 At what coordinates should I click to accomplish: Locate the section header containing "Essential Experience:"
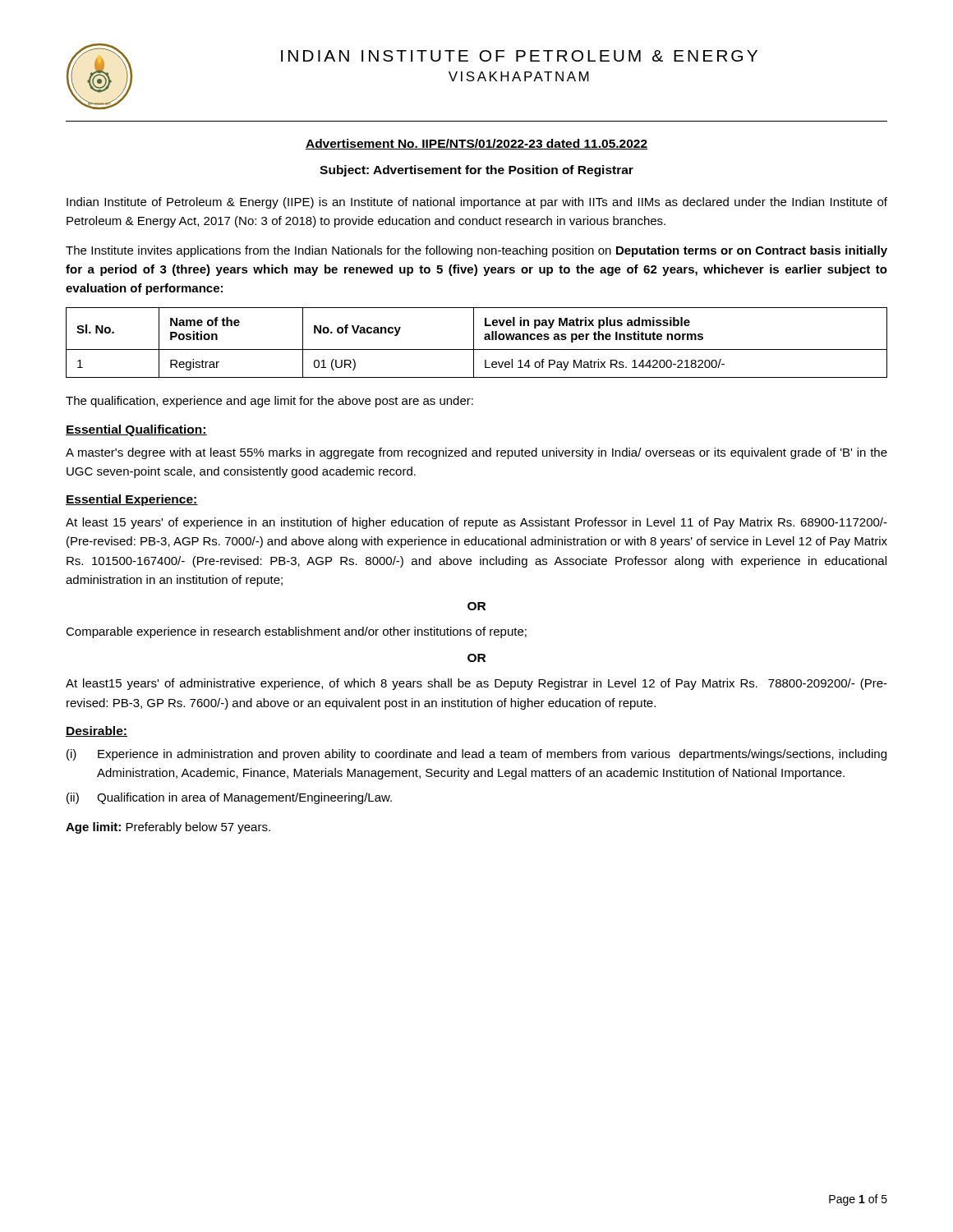(132, 499)
